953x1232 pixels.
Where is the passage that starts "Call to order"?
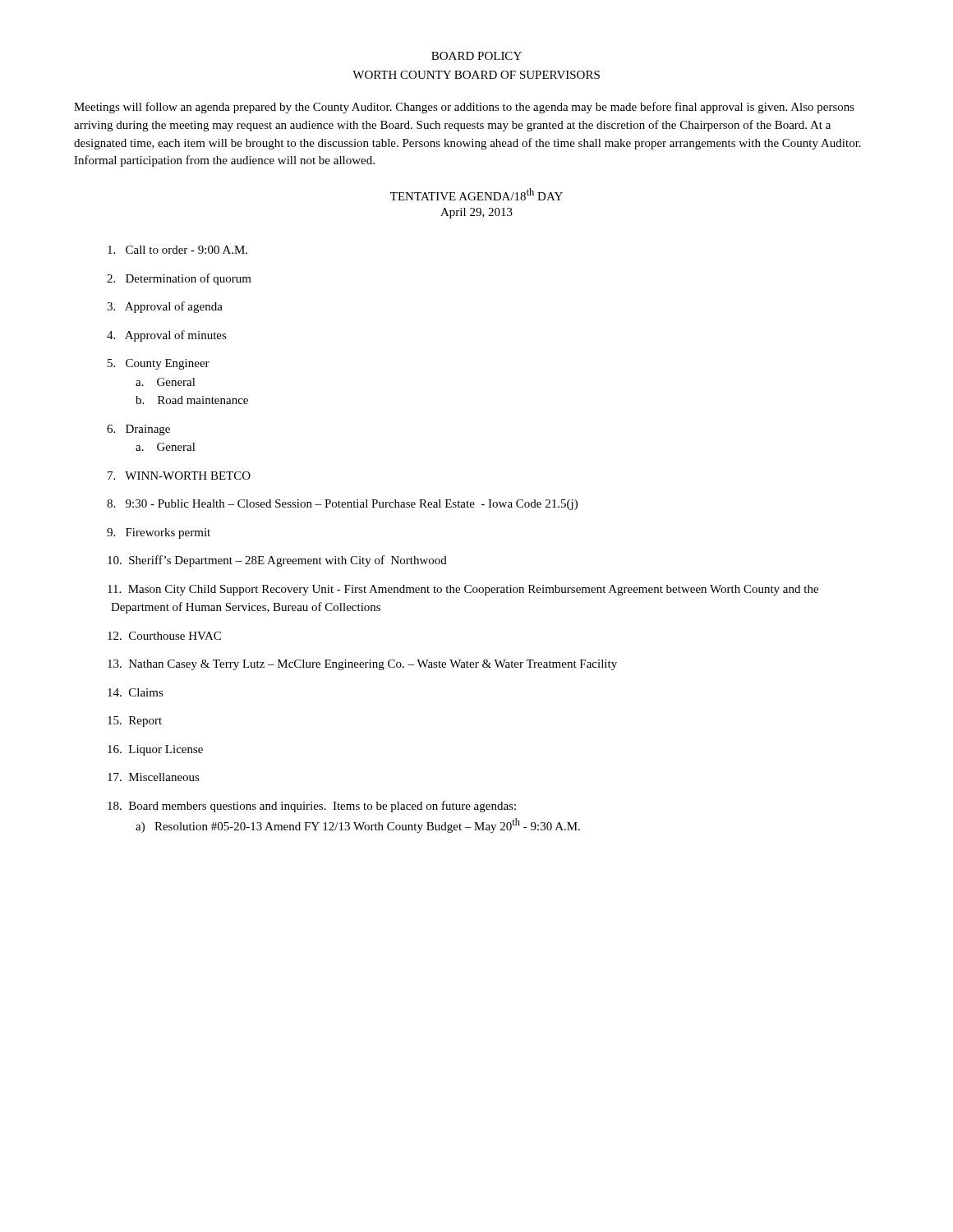(x=180, y=250)
